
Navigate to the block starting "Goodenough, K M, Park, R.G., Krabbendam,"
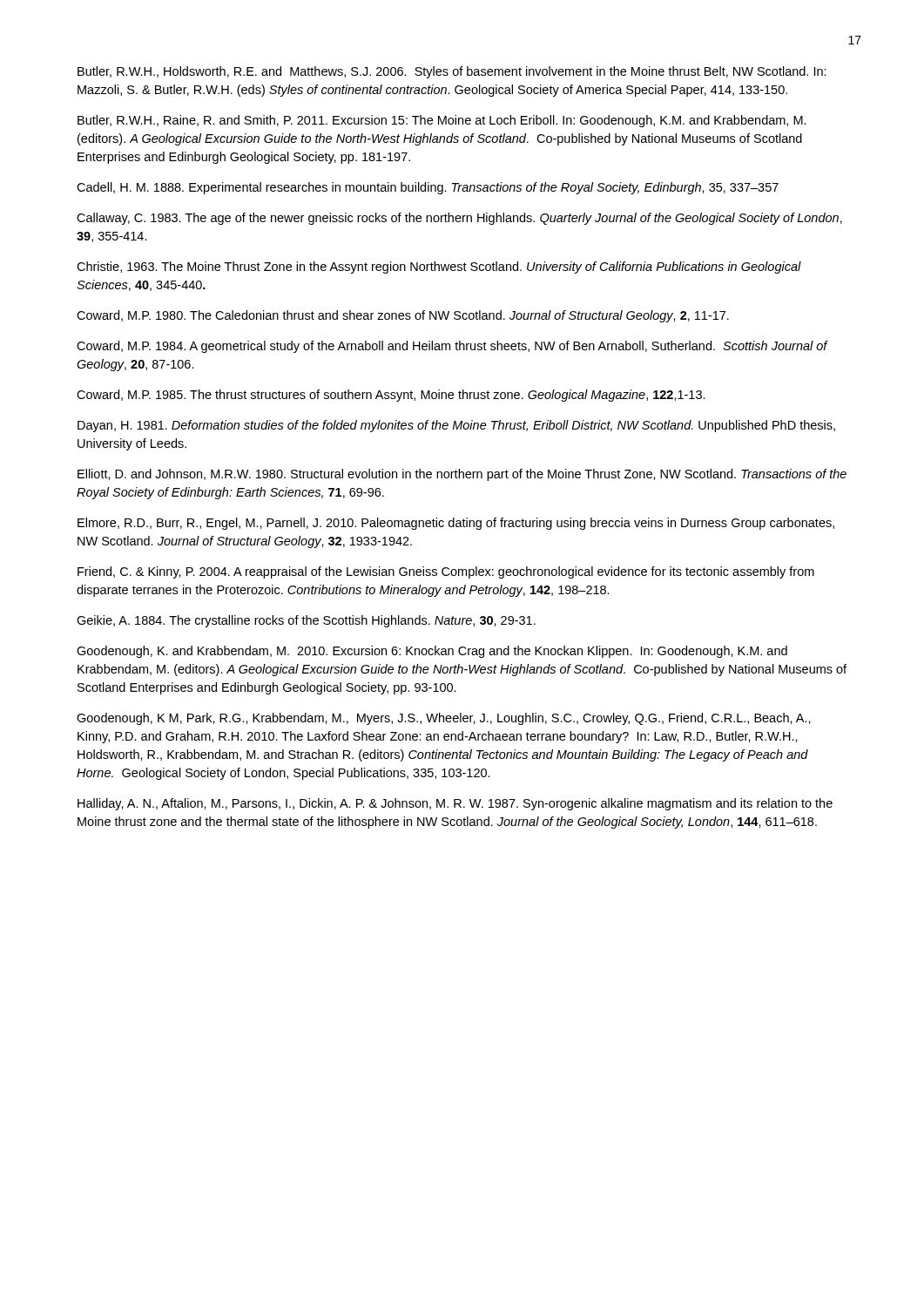click(x=444, y=746)
